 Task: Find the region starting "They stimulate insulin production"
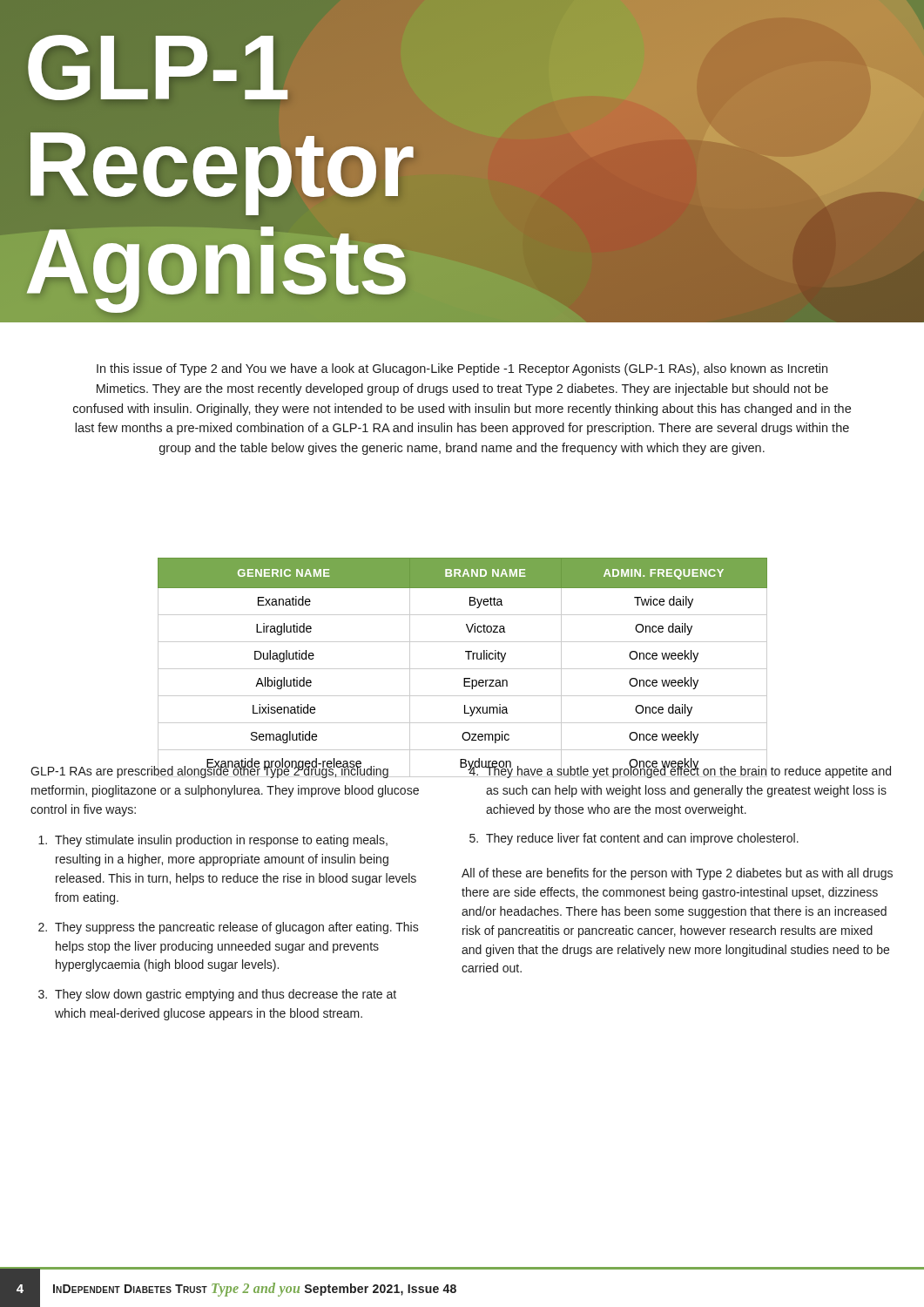[229, 870]
